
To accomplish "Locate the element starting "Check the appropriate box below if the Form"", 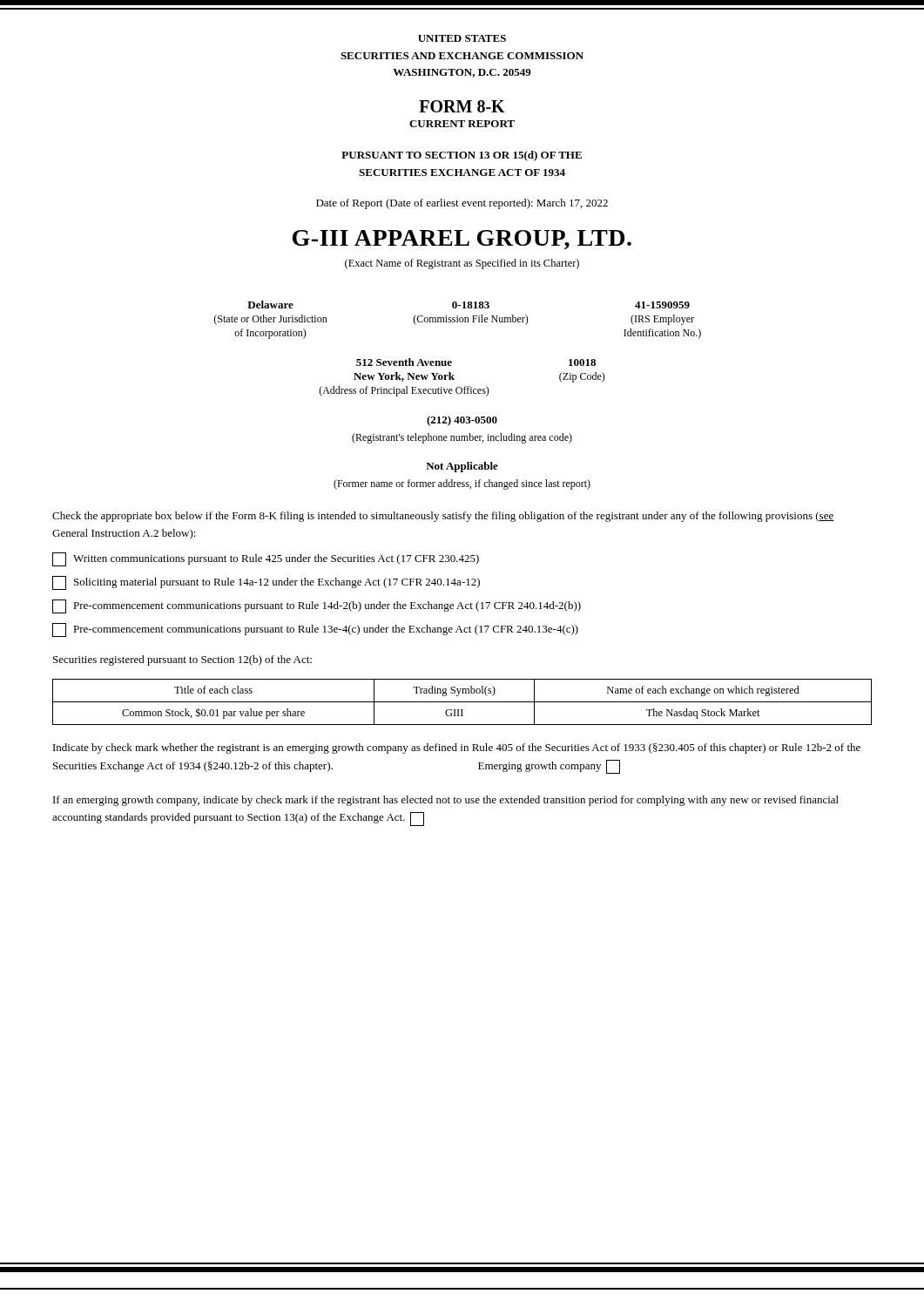I will click(443, 524).
